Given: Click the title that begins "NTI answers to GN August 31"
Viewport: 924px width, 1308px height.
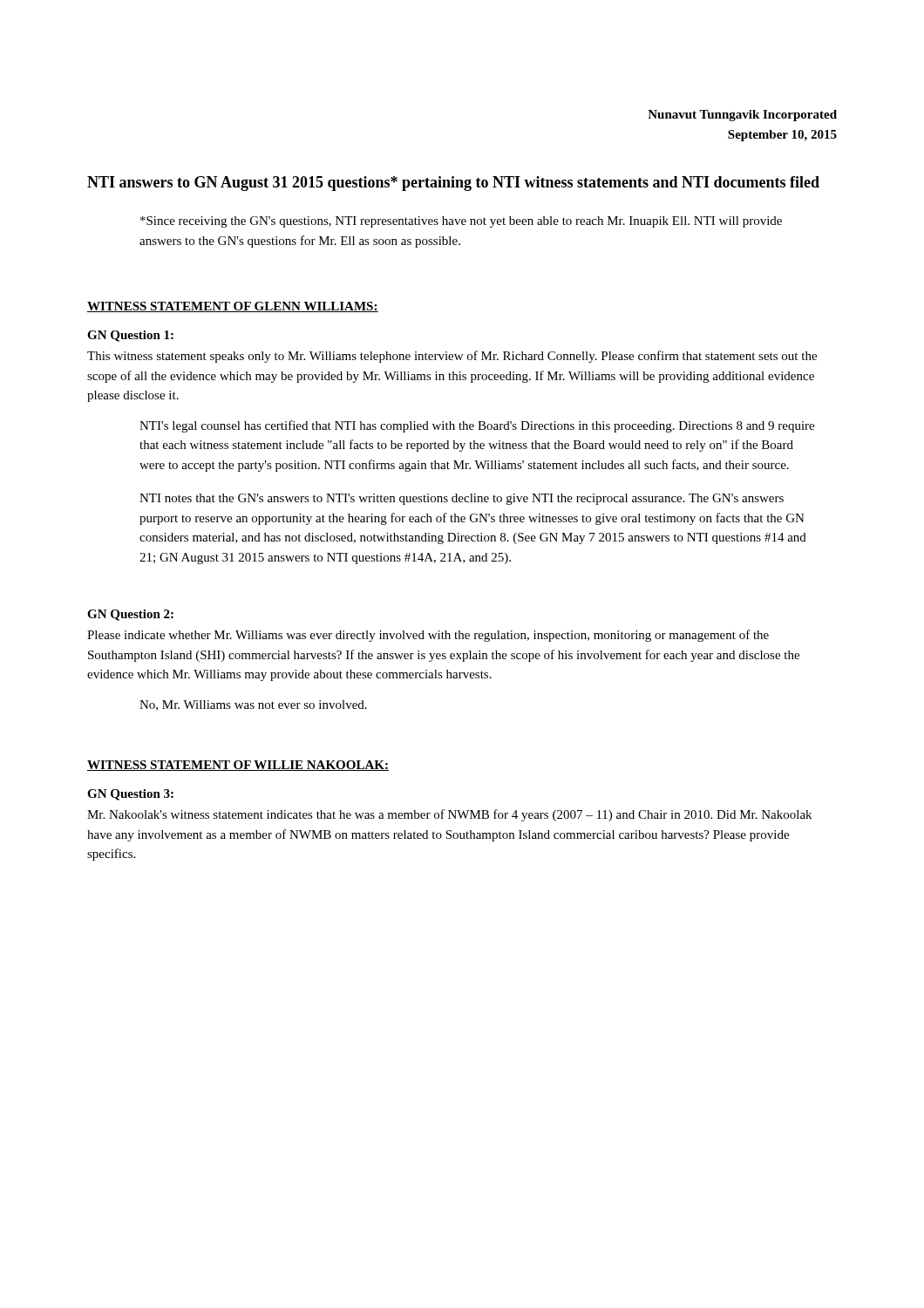Looking at the screenshot, I should [x=453, y=182].
